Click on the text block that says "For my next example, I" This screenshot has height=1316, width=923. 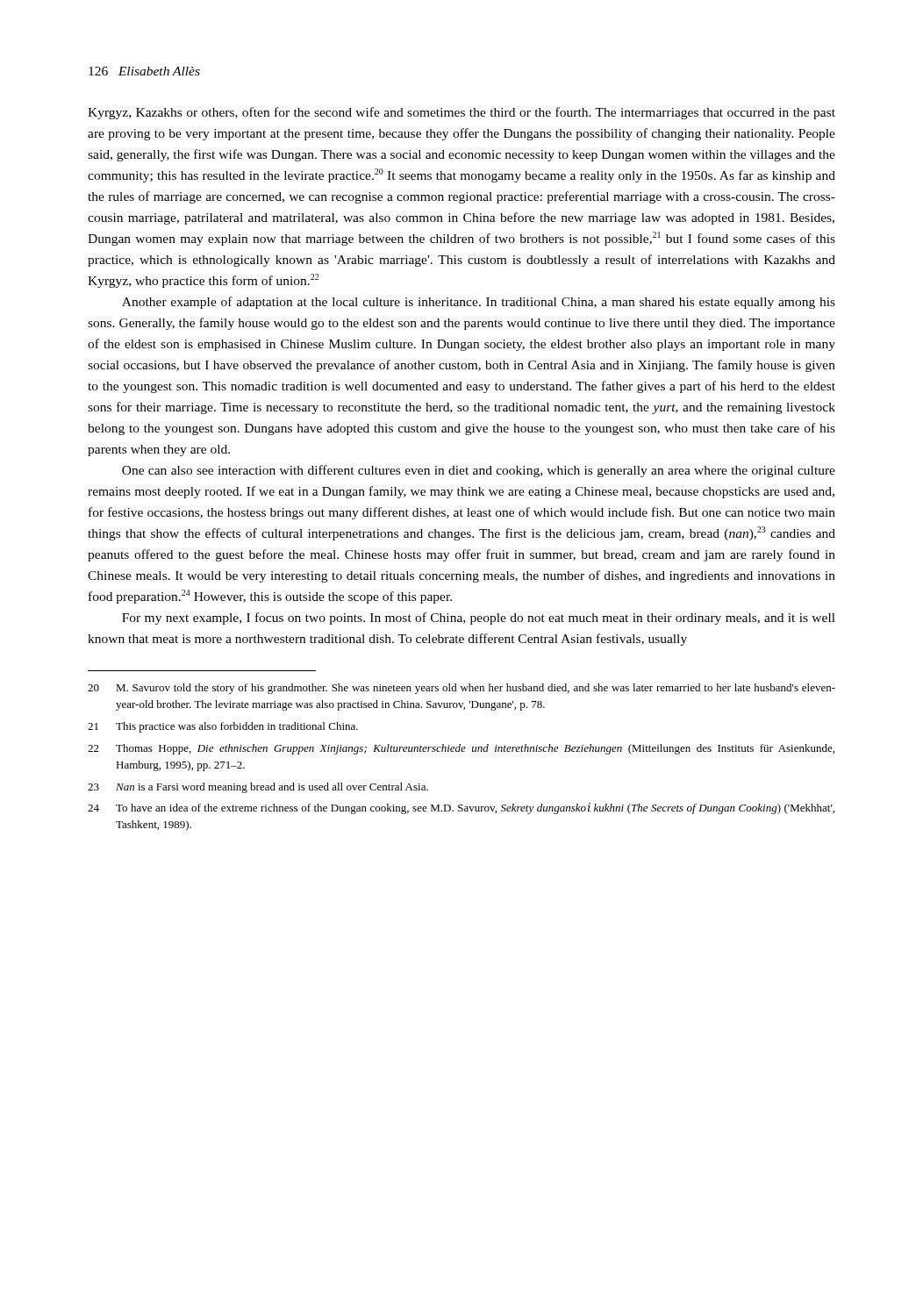(x=462, y=629)
